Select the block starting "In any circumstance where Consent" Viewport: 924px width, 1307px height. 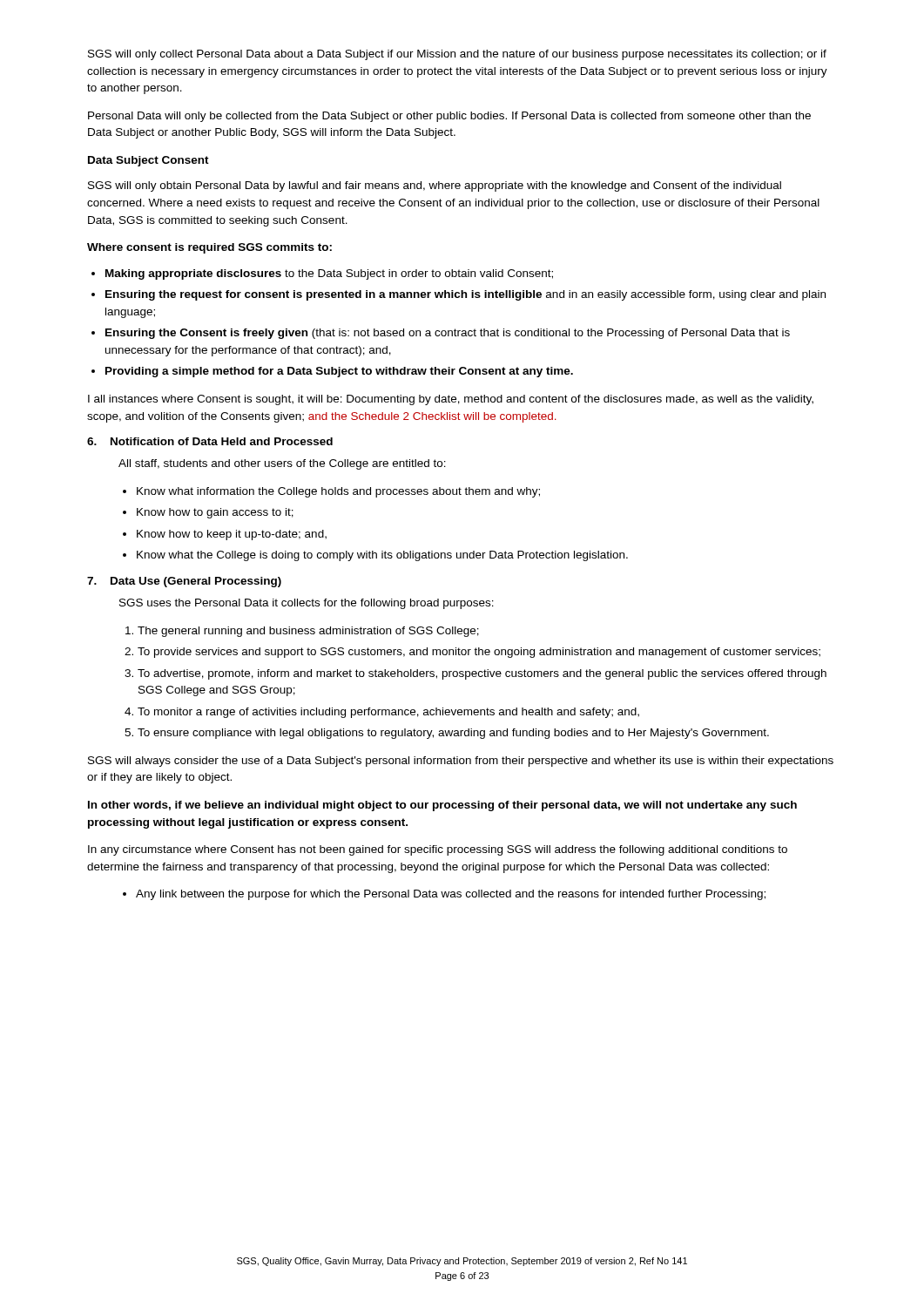(462, 858)
